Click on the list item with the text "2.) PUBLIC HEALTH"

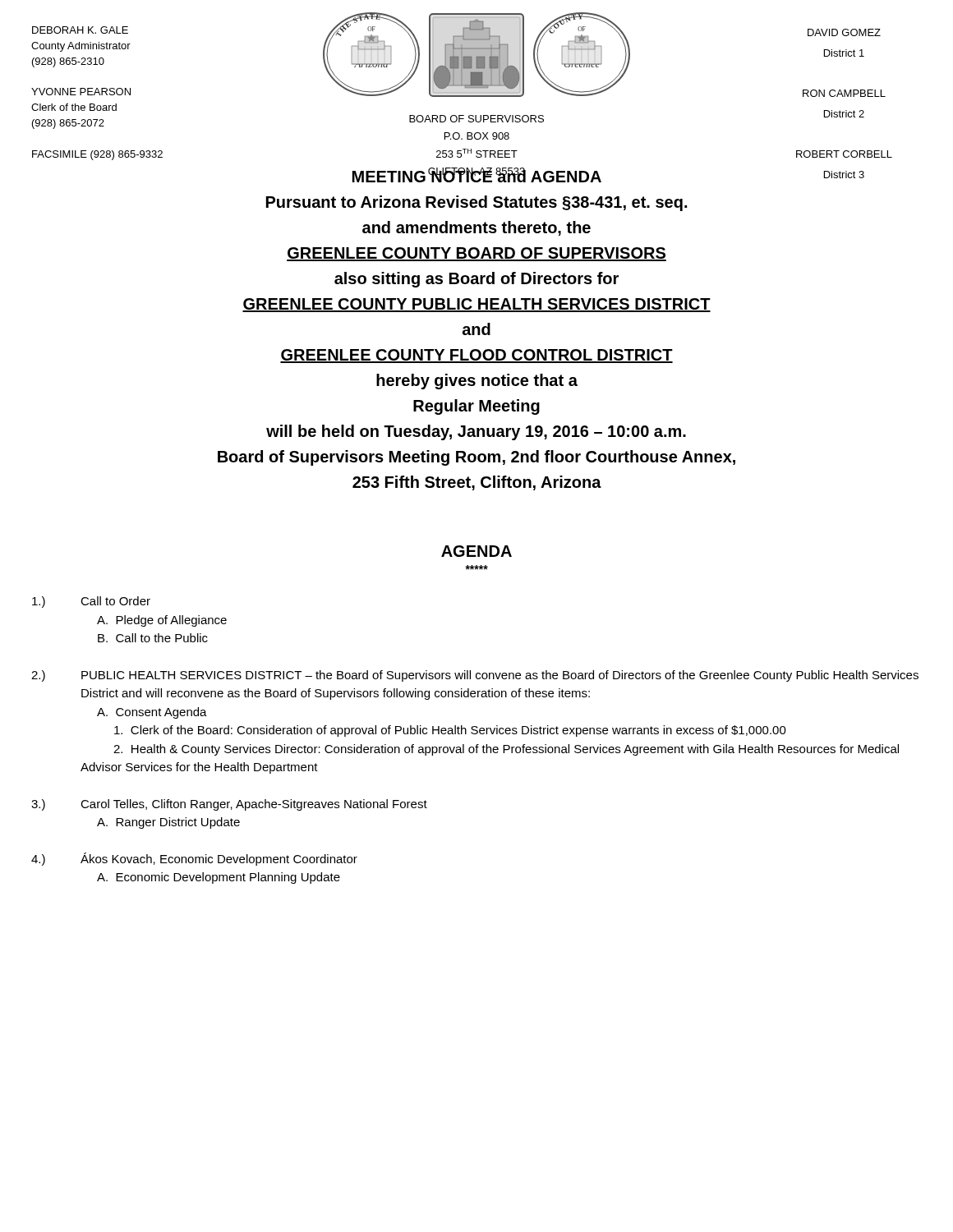pyautogui.click(x=476, y=721)
